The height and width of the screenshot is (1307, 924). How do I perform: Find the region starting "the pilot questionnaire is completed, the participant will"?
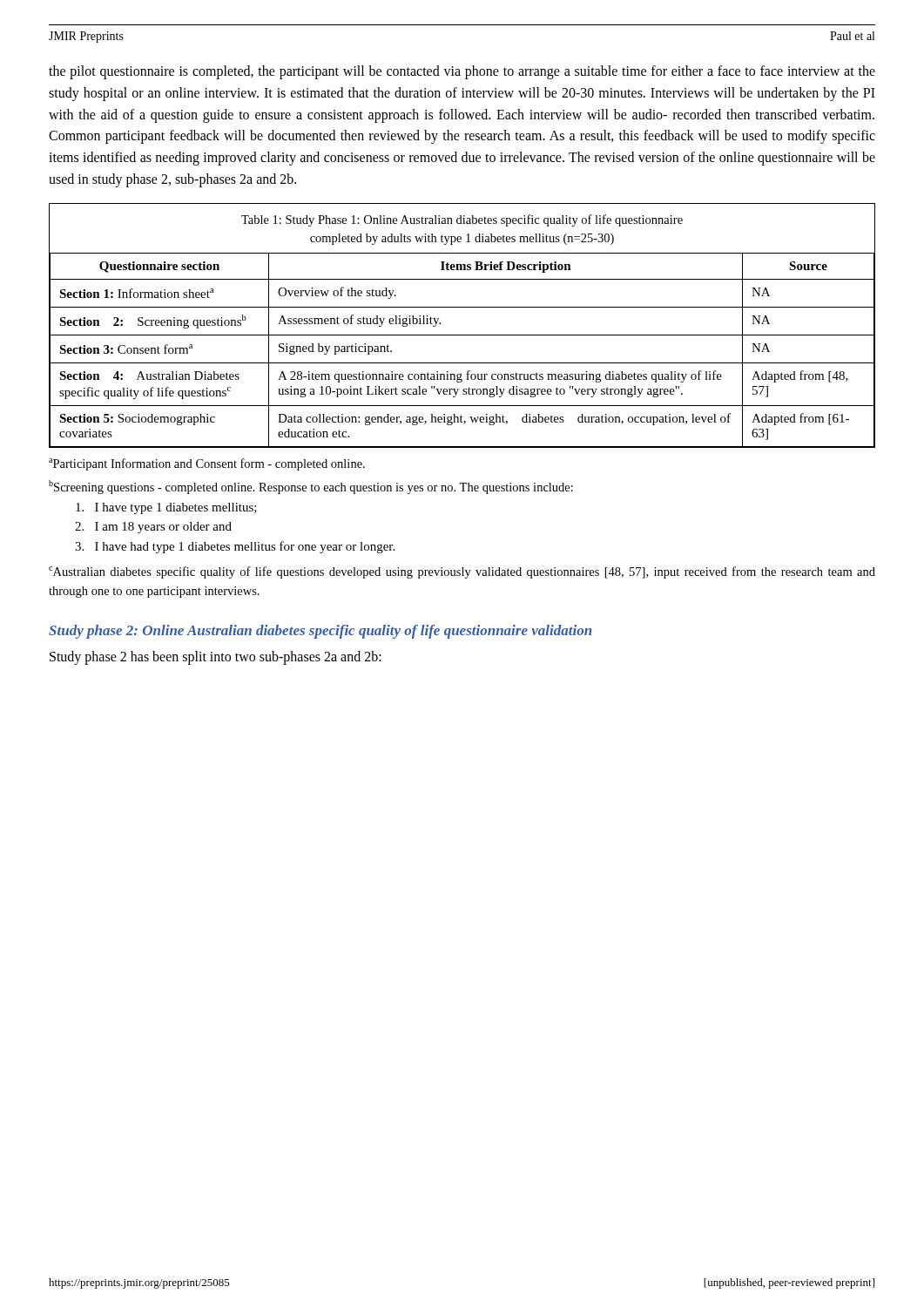pos(462,125)
